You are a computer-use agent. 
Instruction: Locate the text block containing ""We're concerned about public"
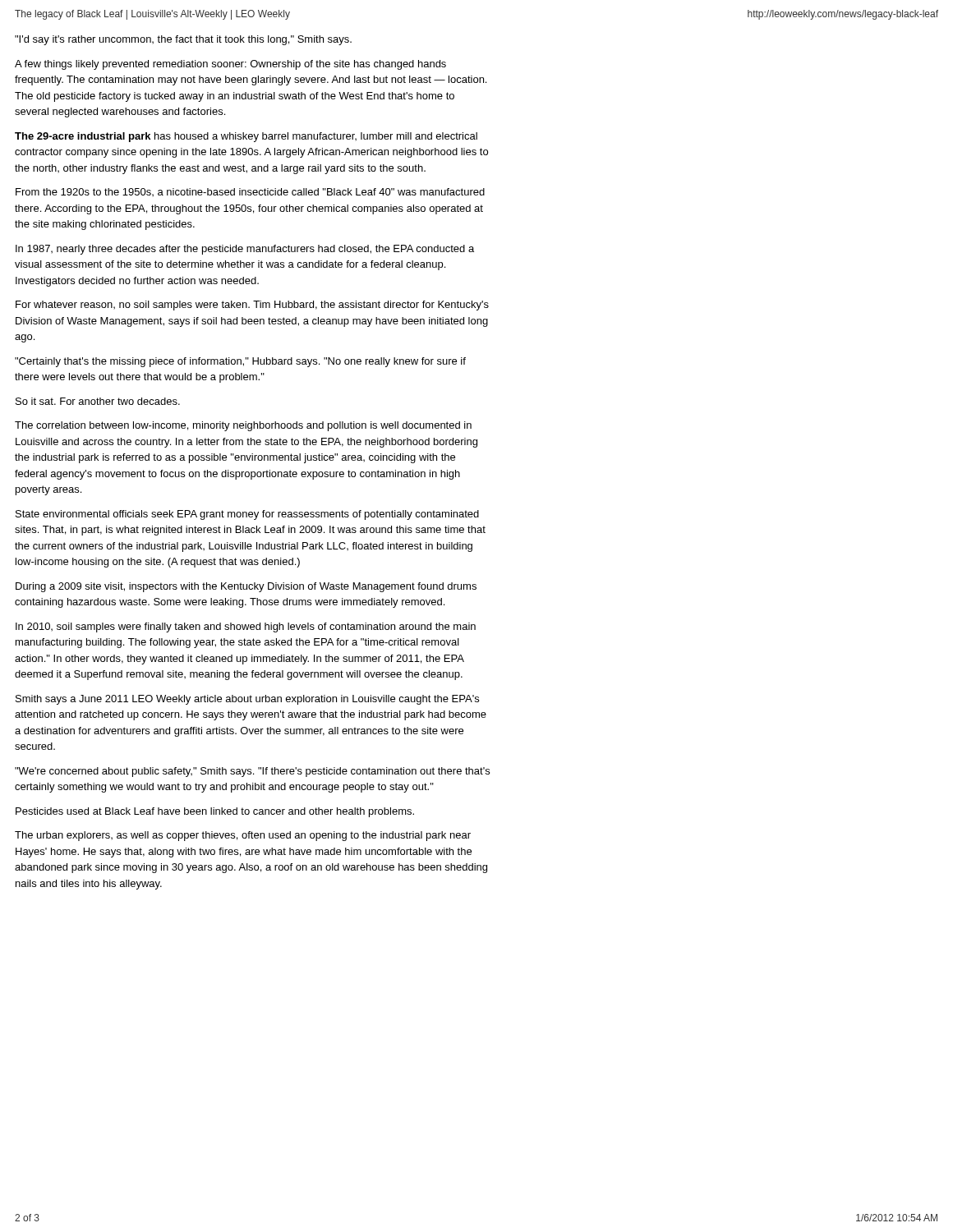coord(252,778)
